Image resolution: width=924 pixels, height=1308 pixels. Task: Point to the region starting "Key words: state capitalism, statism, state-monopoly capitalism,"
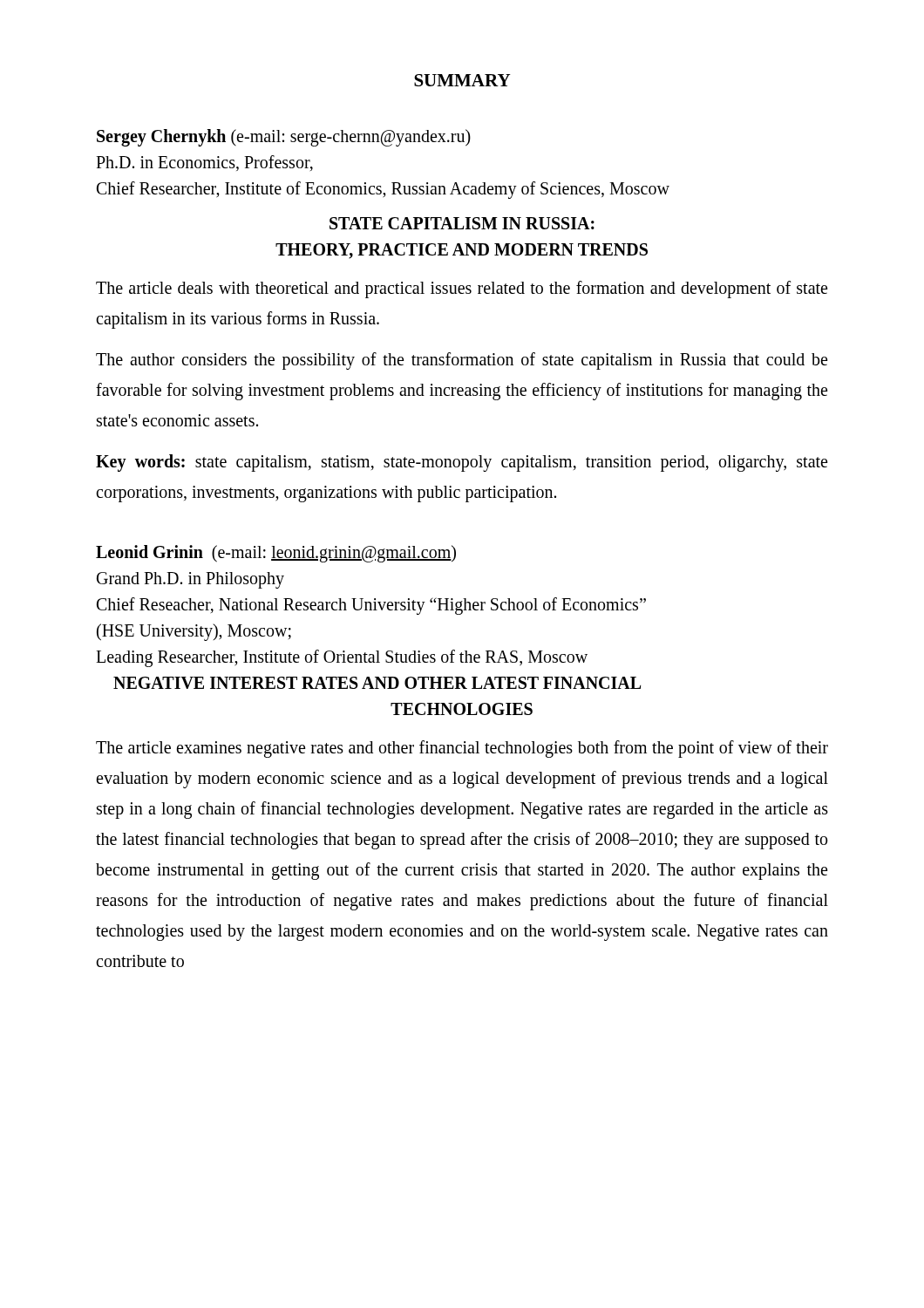462,477
